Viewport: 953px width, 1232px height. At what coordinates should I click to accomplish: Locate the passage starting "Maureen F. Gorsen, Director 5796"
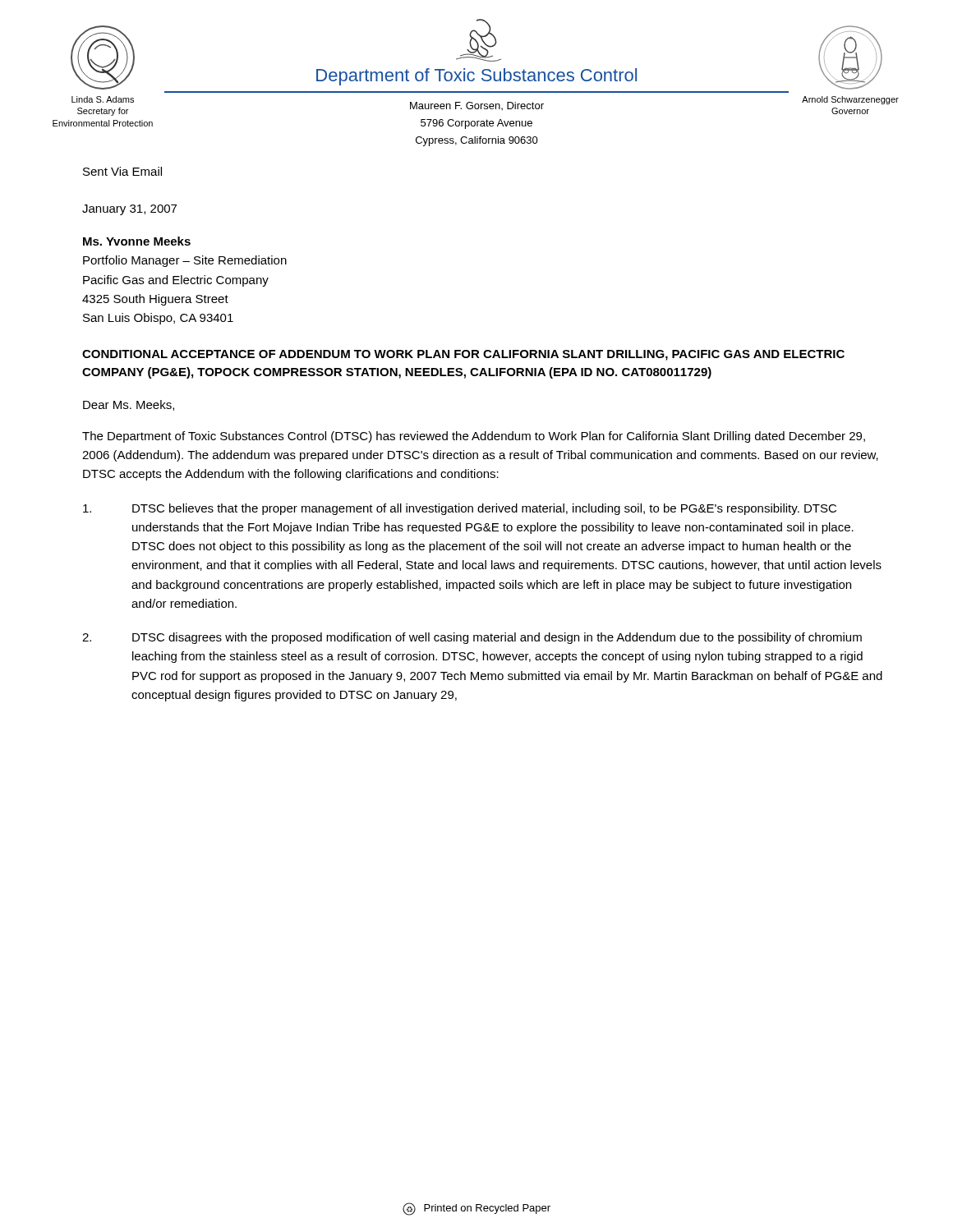click(476, 123)
